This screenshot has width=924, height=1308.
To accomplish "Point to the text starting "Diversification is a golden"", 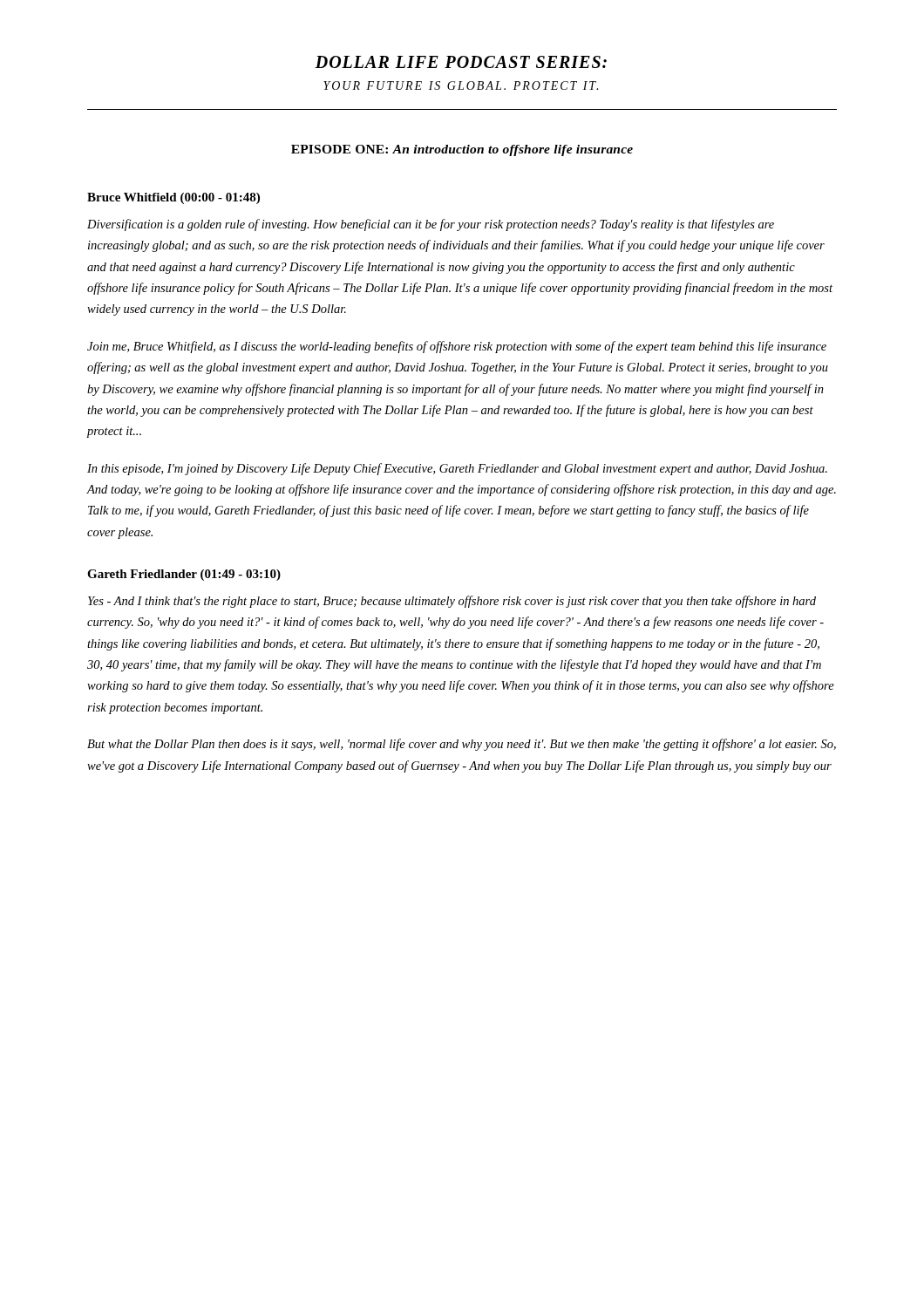I will [460, 267].
